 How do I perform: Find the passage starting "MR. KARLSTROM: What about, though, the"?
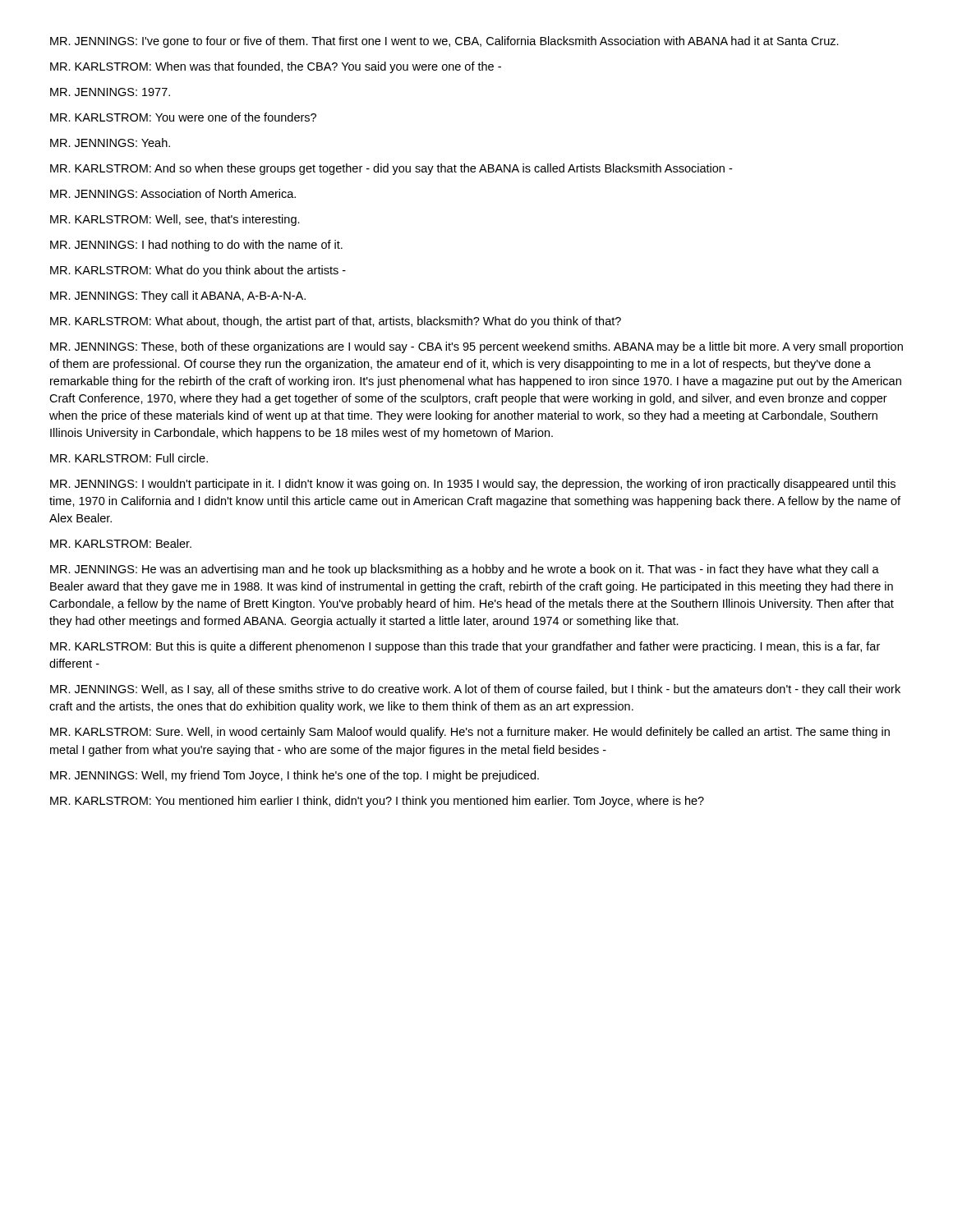click(x=335, y=321)
